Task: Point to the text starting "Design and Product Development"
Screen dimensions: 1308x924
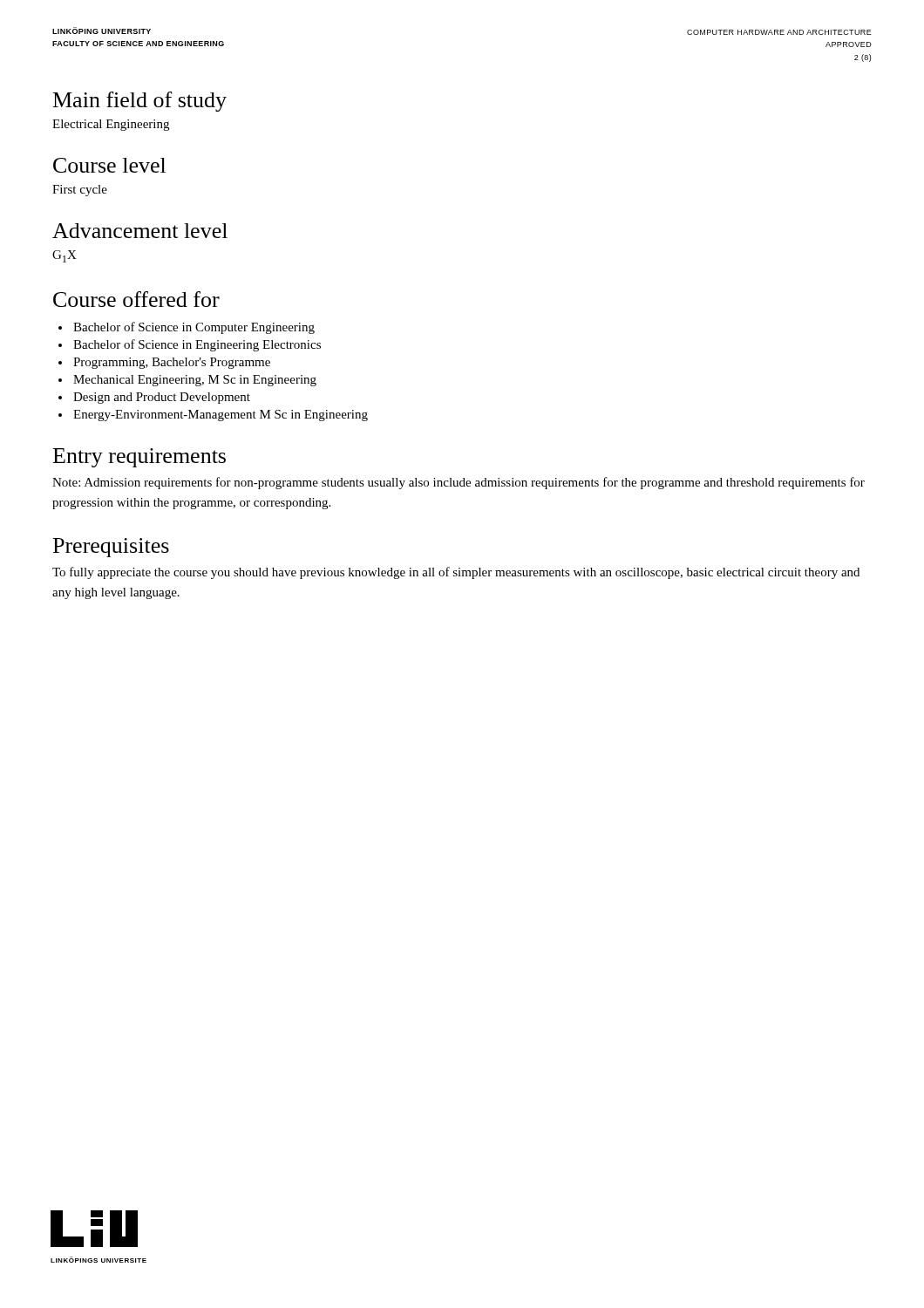Action: 162,397
